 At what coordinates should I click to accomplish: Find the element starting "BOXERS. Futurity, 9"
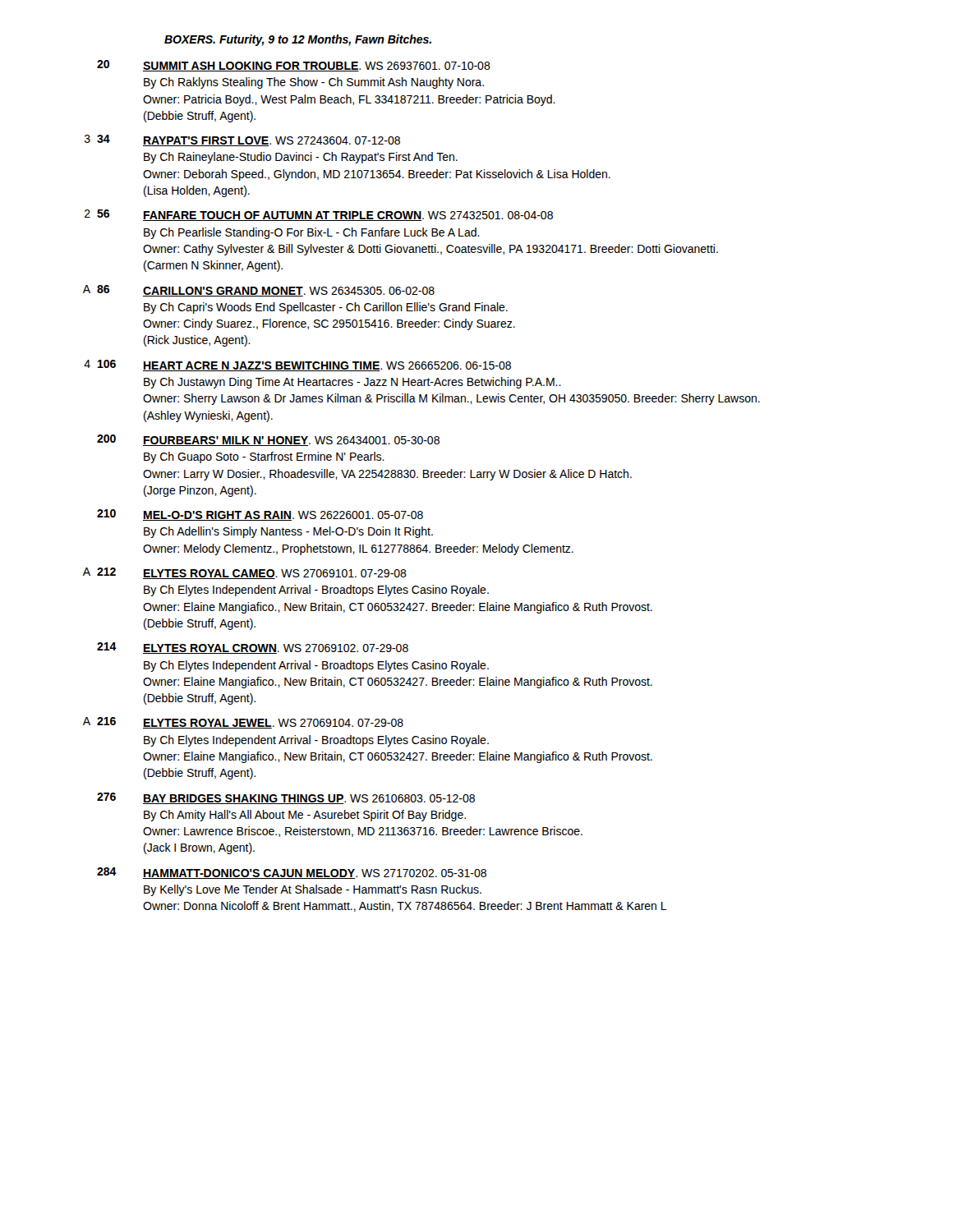pyautogui.click(x=298, y=39)
